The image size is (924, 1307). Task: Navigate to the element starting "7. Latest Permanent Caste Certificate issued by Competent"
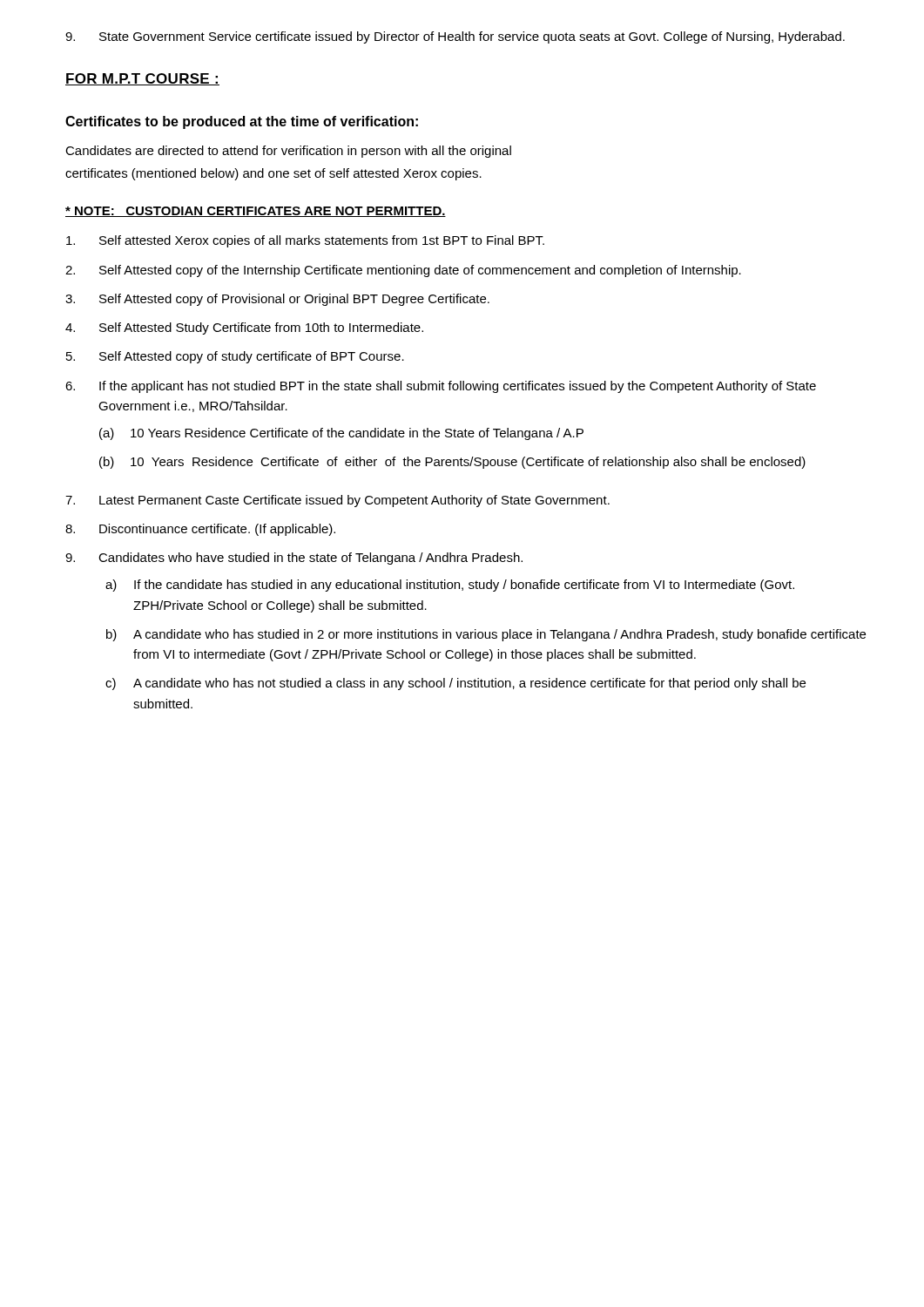pyautogui.click(x=466, y=499)
